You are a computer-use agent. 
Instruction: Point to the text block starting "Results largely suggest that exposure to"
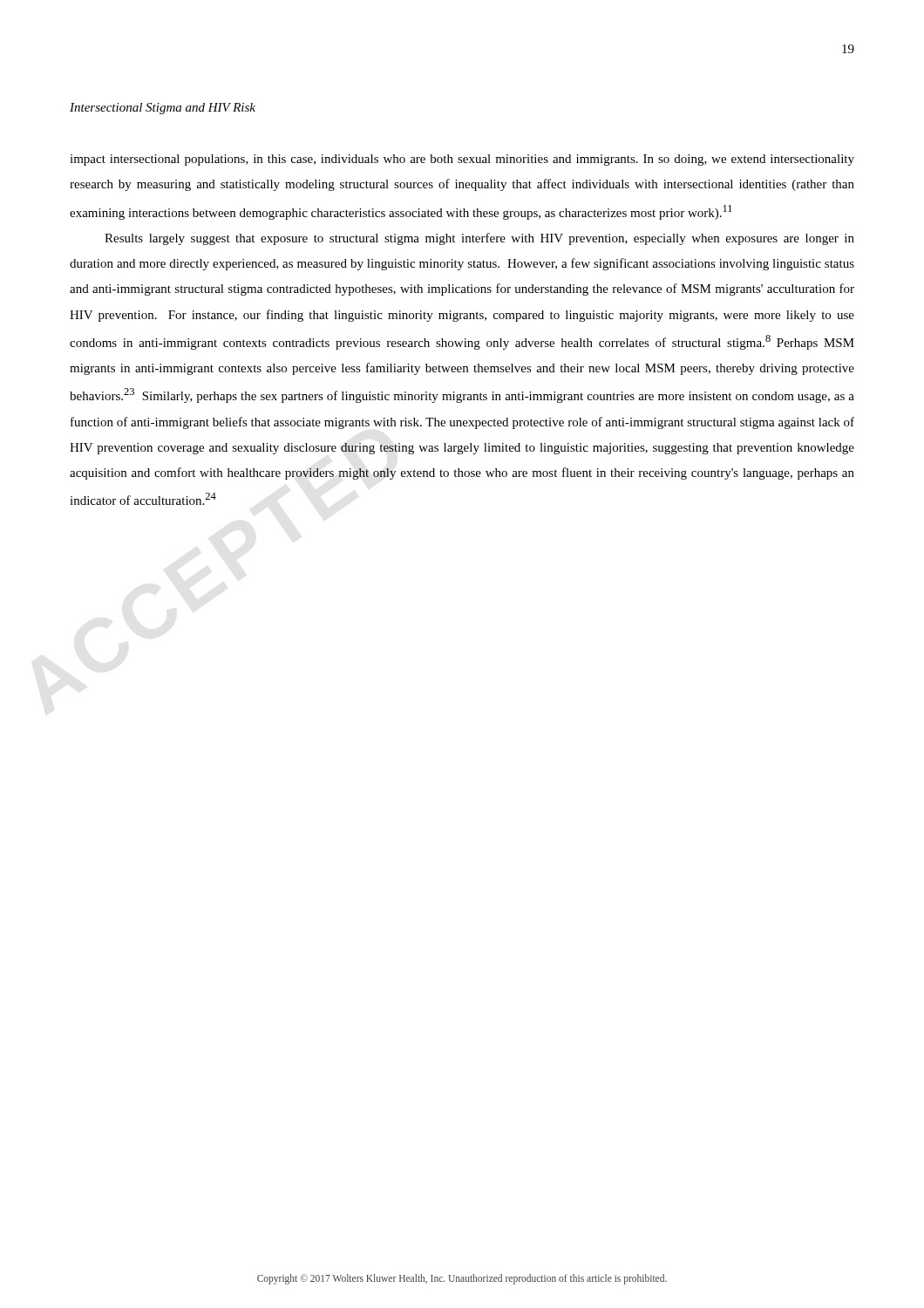[462, 370]
